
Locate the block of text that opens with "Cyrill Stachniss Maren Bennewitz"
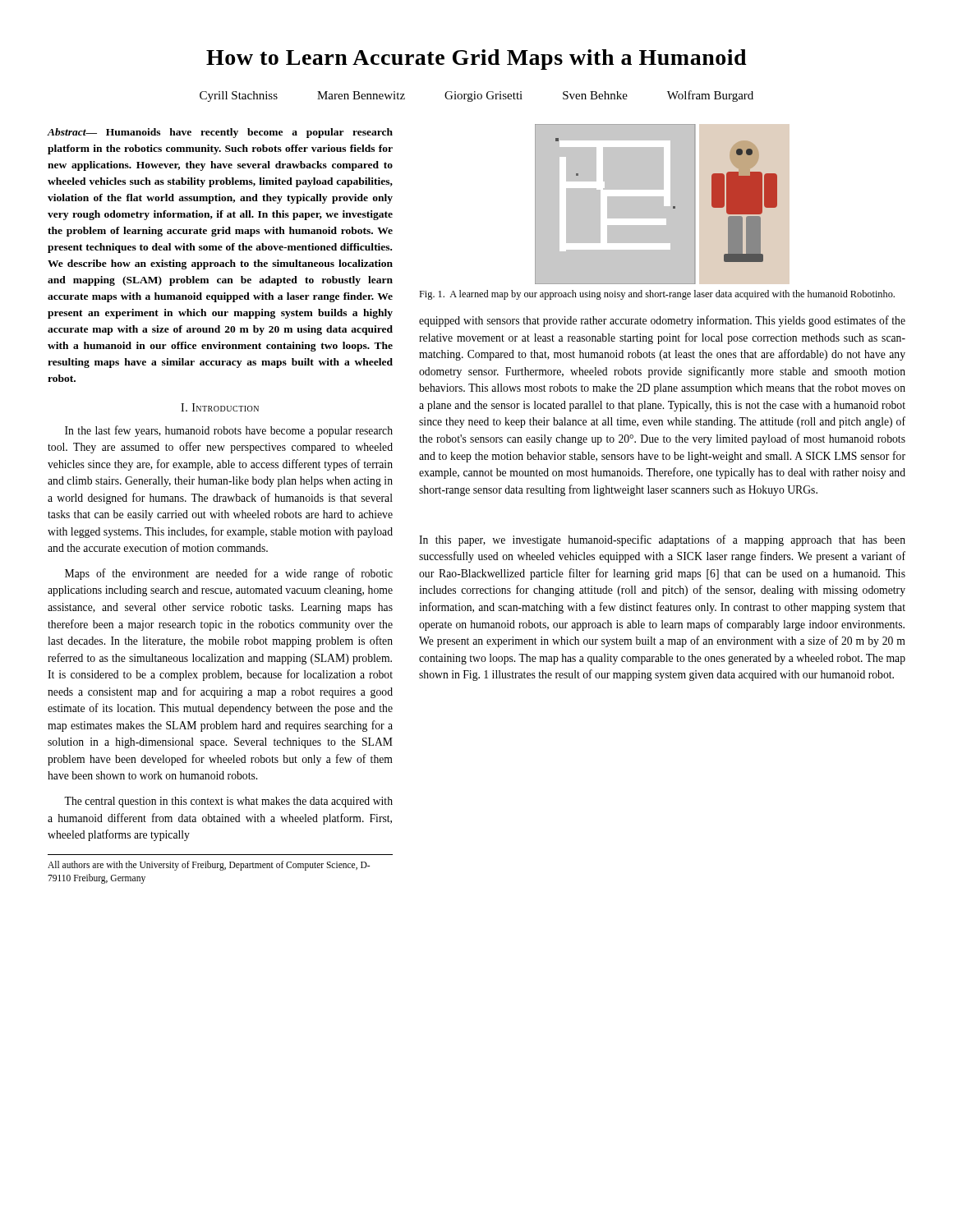click(476, 96)
